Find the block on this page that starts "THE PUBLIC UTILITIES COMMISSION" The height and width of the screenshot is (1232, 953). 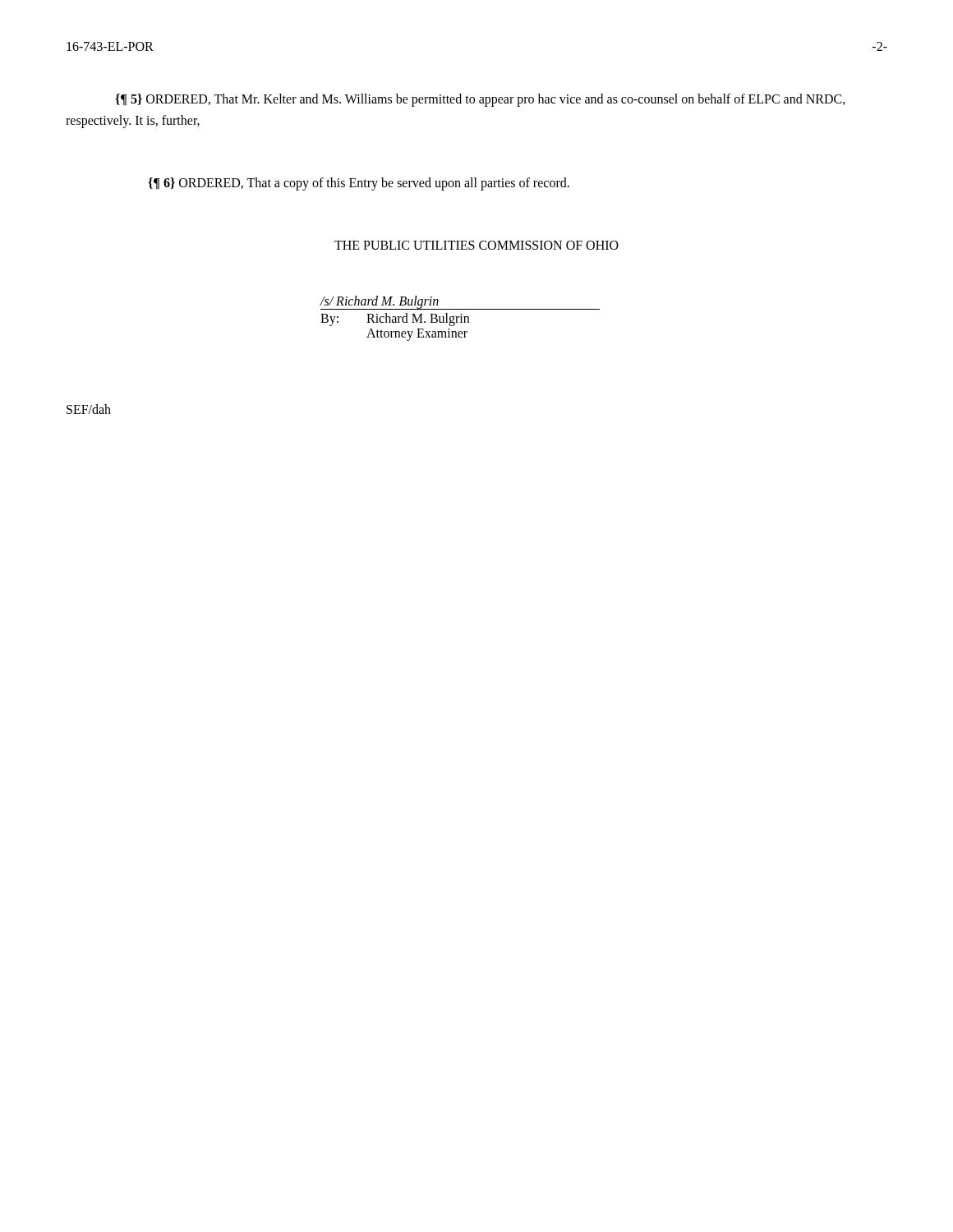click(476, 245)
